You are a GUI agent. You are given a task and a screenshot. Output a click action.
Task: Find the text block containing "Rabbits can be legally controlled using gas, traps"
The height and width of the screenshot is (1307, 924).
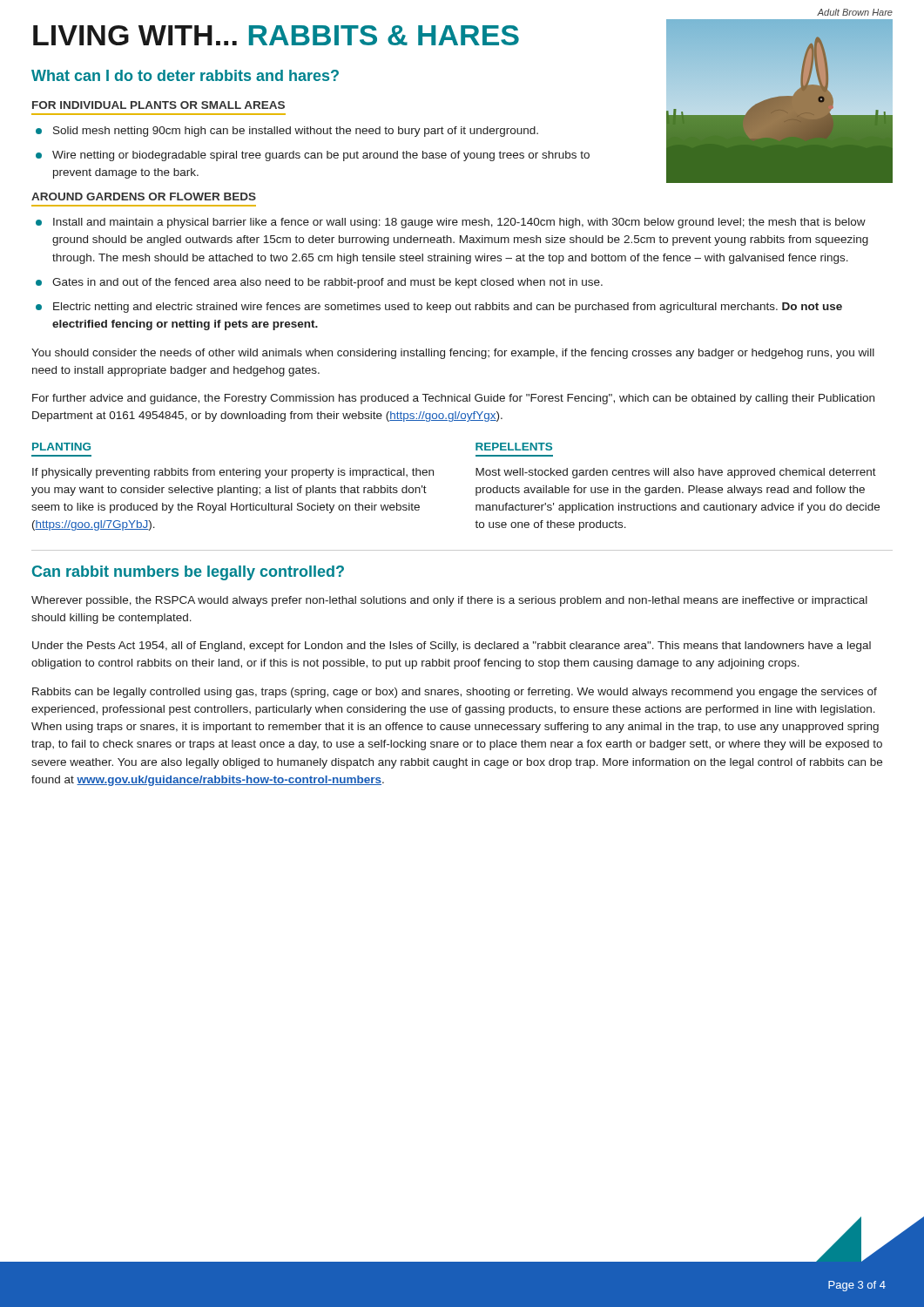(457, 735)
